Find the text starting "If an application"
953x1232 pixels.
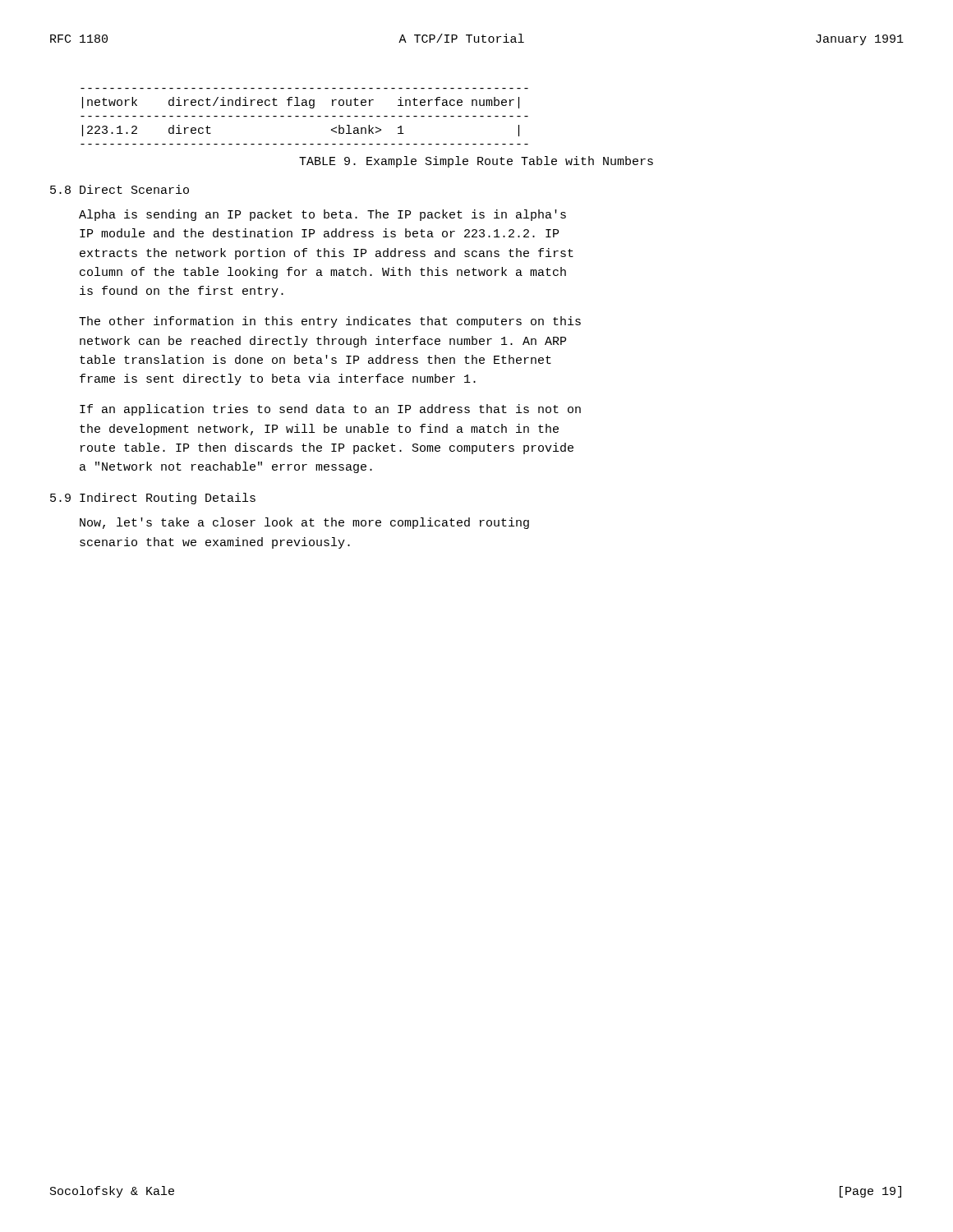pos(330,439)
